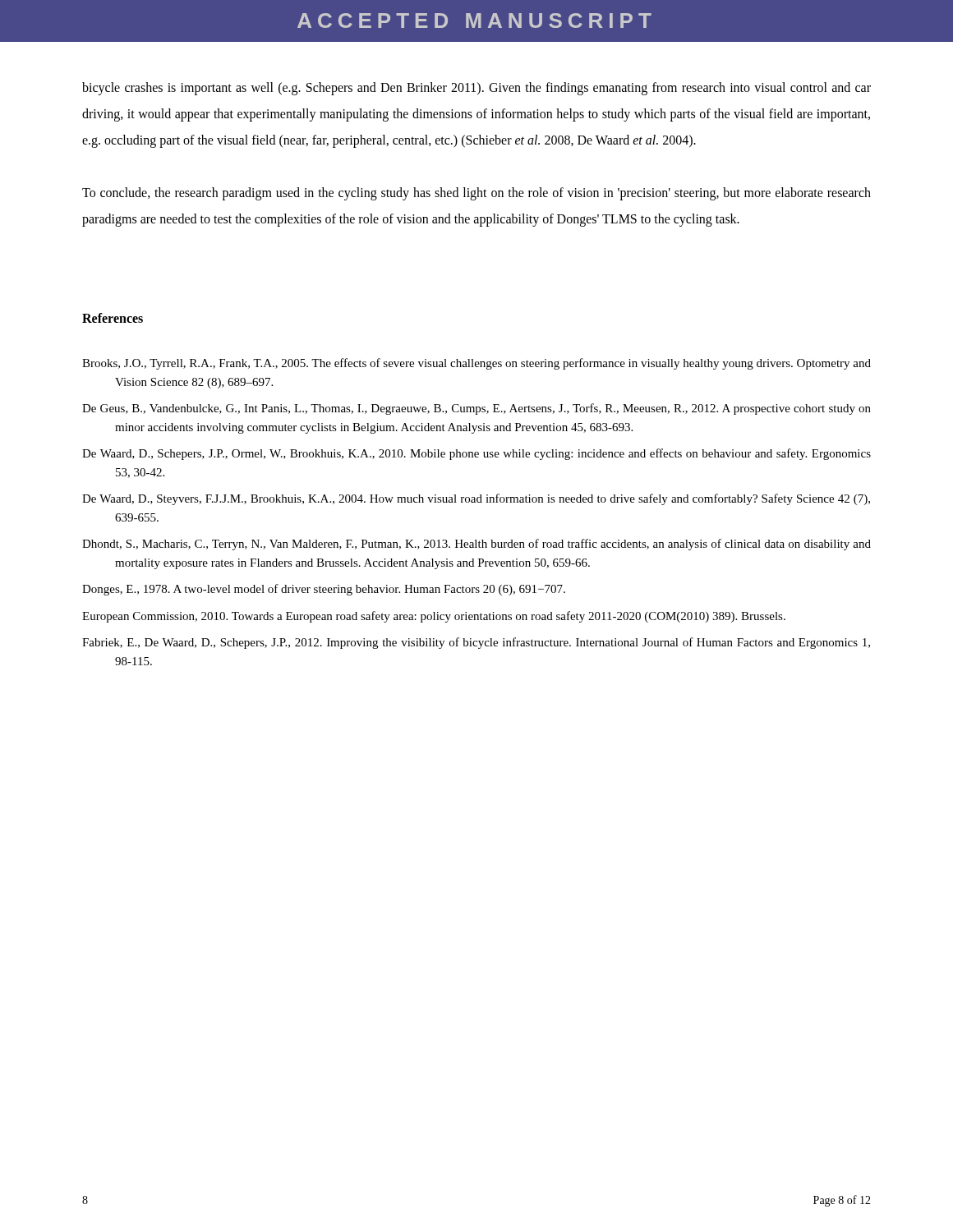Select the region starting "De Waard, D., Schepers, J.P., Ormel, W.,"
The width and height of the screenshot is (953, 1232).
coord(476,463)
